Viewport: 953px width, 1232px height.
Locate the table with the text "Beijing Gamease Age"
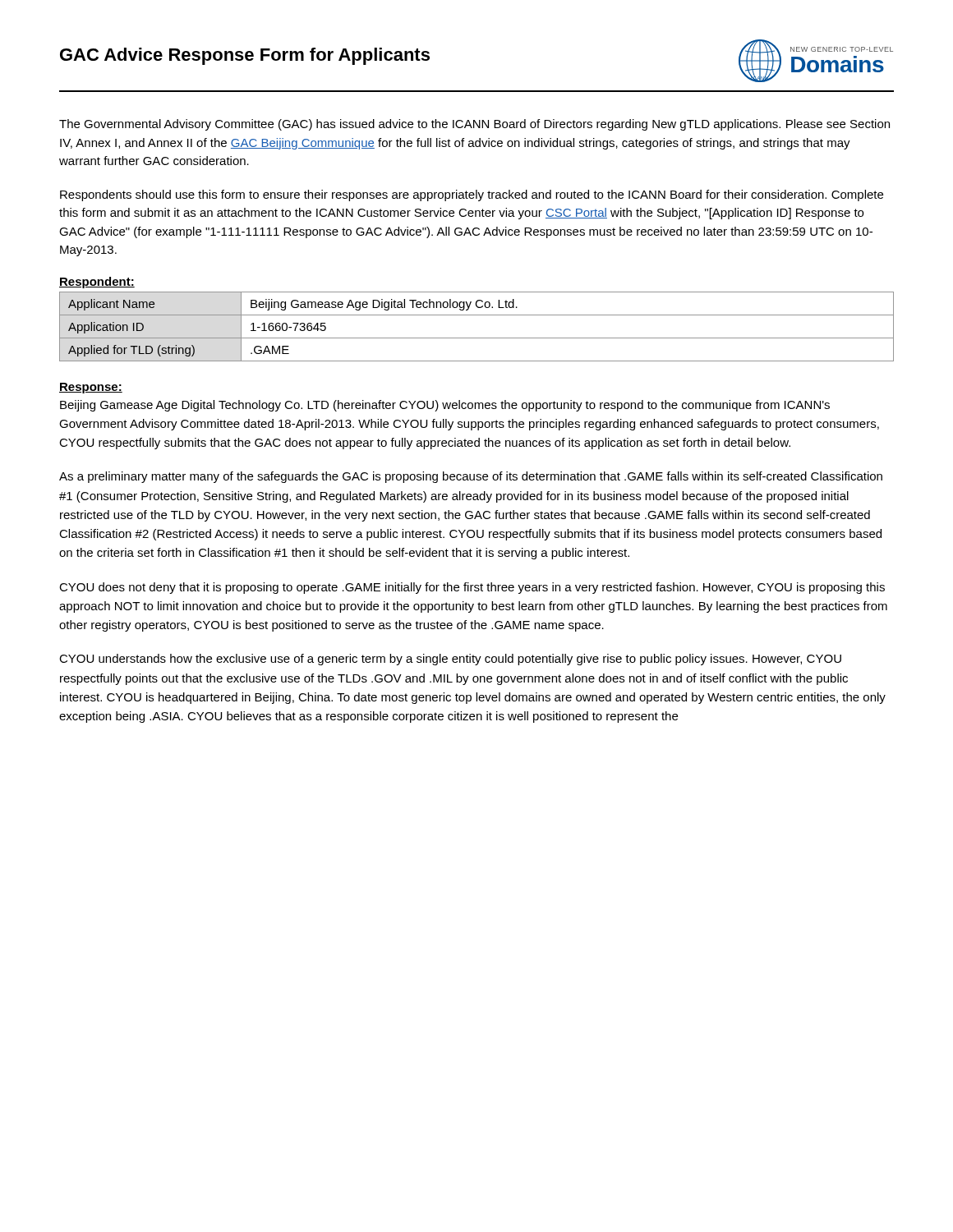476,326
